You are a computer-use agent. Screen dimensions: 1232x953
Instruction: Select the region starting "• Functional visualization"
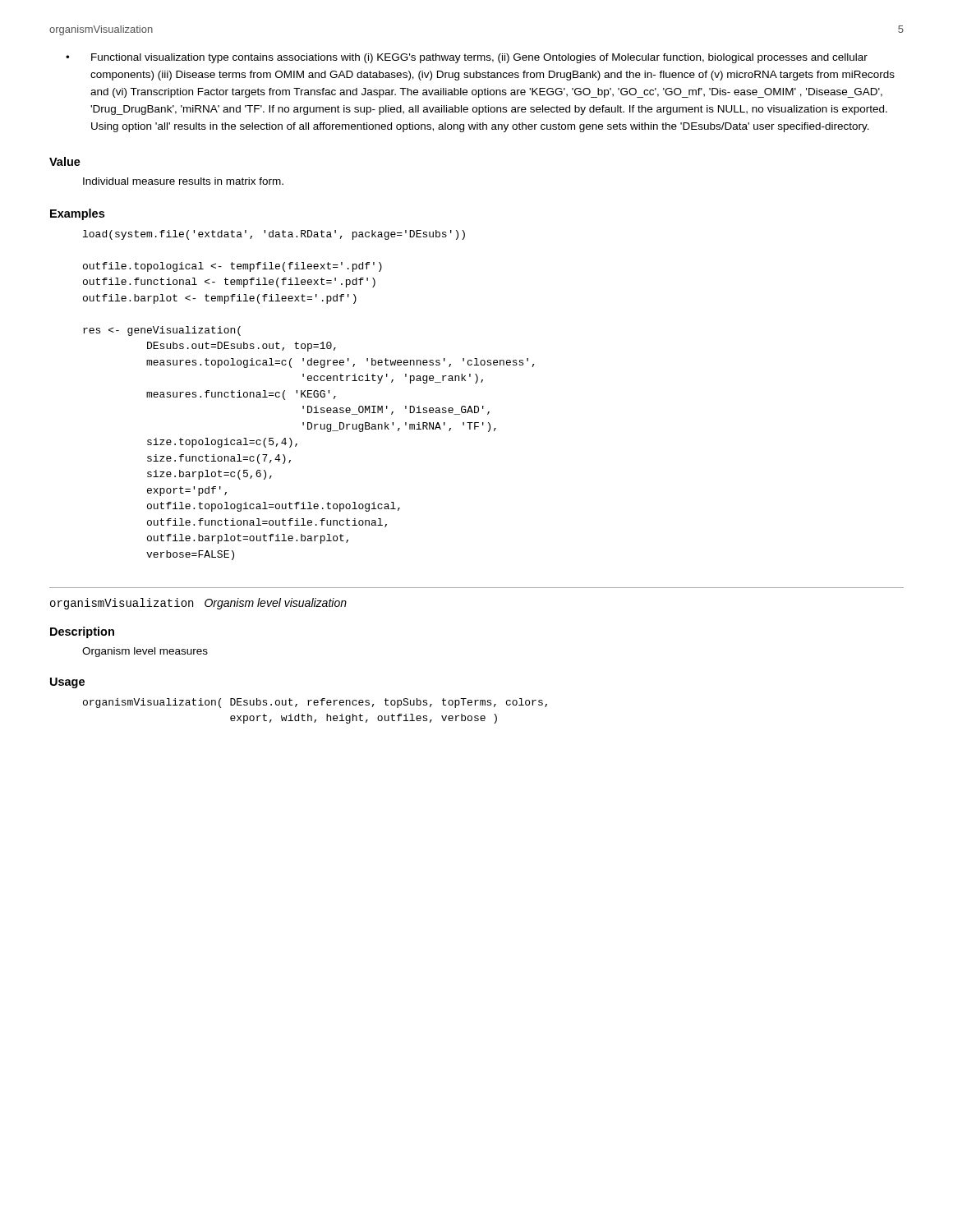(x=476, y=92)
